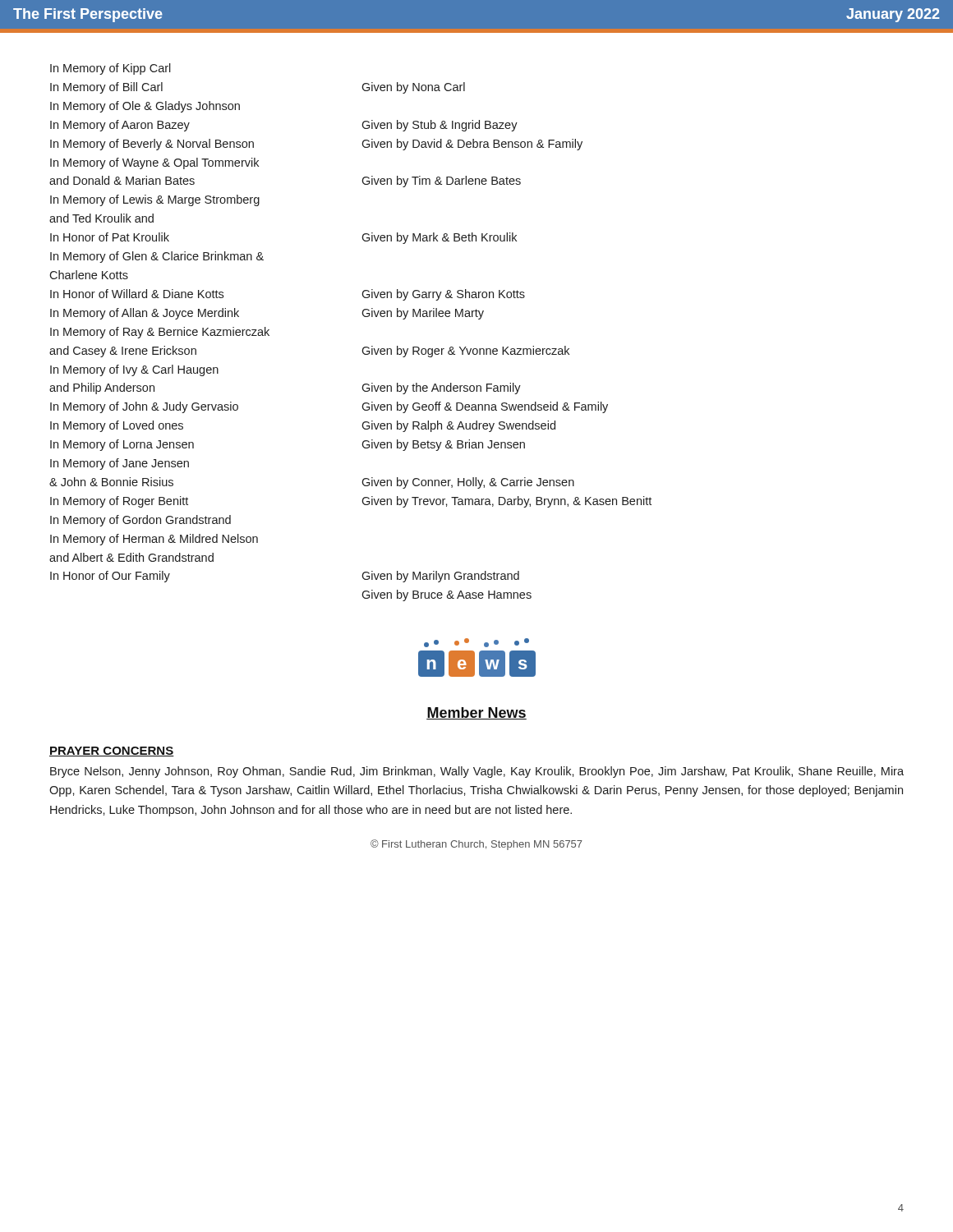
Task: Locate the text "PRAYER CONCERNS"
Action: coord(111,751)
